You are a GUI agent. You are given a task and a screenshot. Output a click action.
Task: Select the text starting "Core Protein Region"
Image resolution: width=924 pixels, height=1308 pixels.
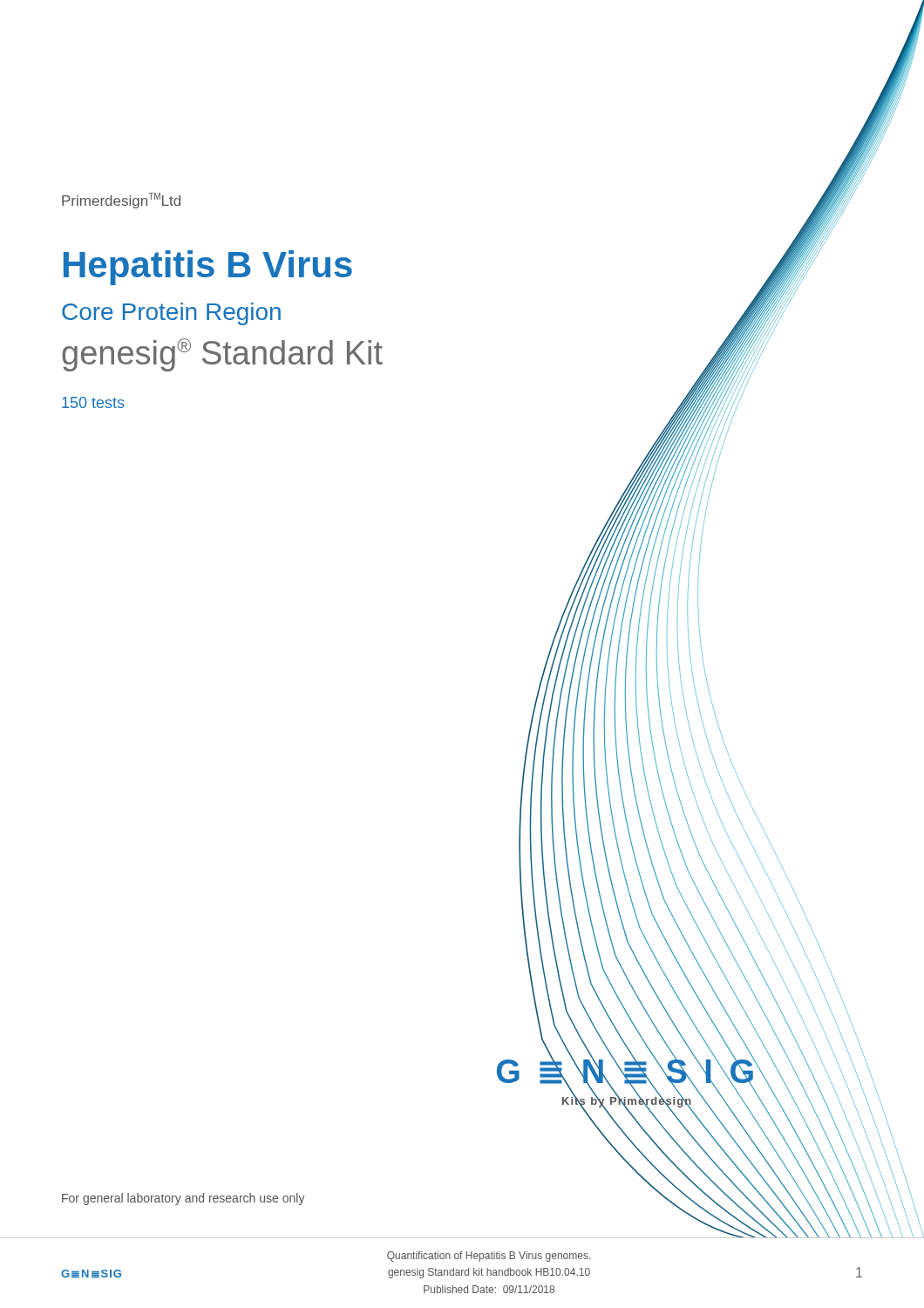click(172, 312)
